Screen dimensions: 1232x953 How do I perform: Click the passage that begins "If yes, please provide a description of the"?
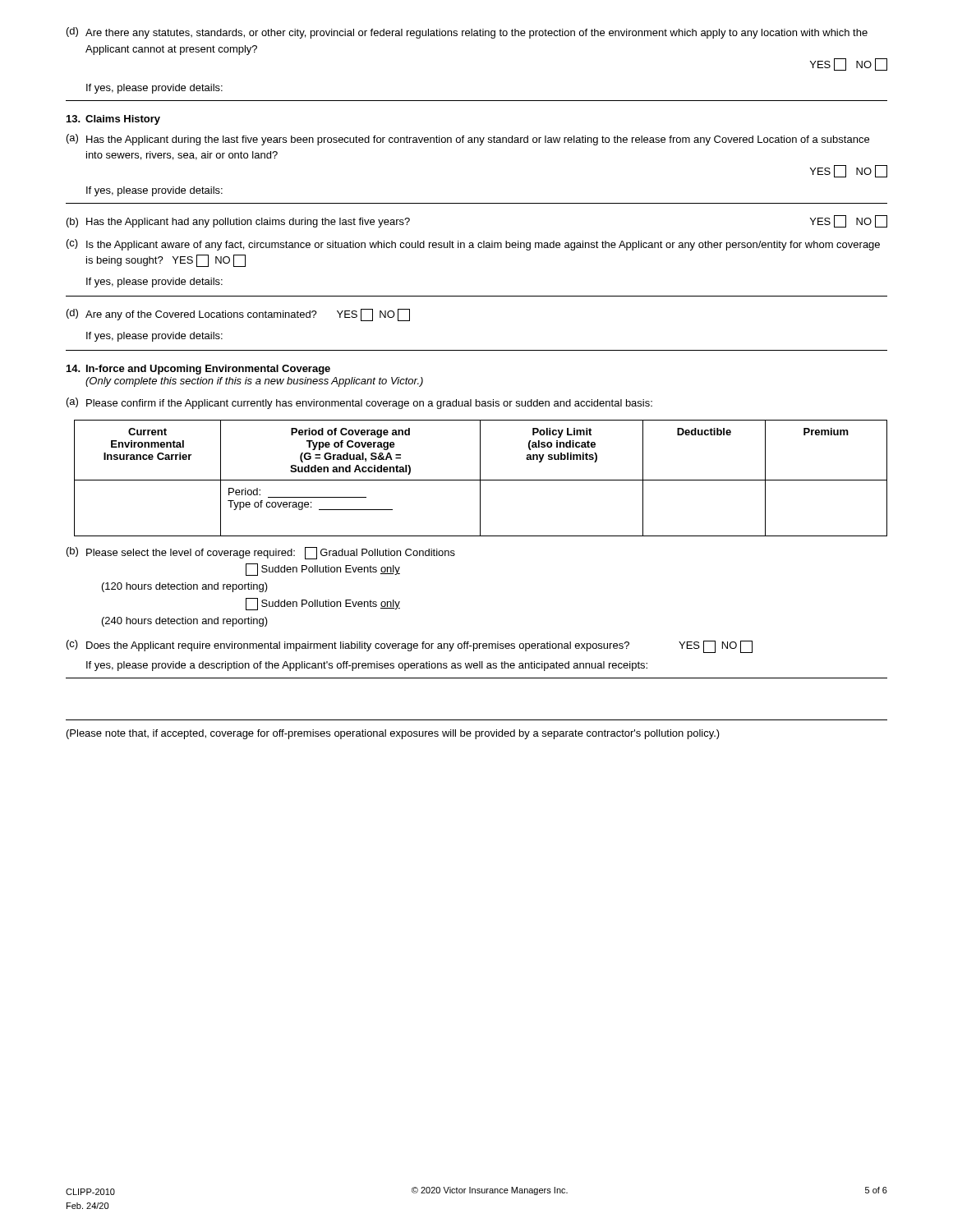[x=367, y=665]
